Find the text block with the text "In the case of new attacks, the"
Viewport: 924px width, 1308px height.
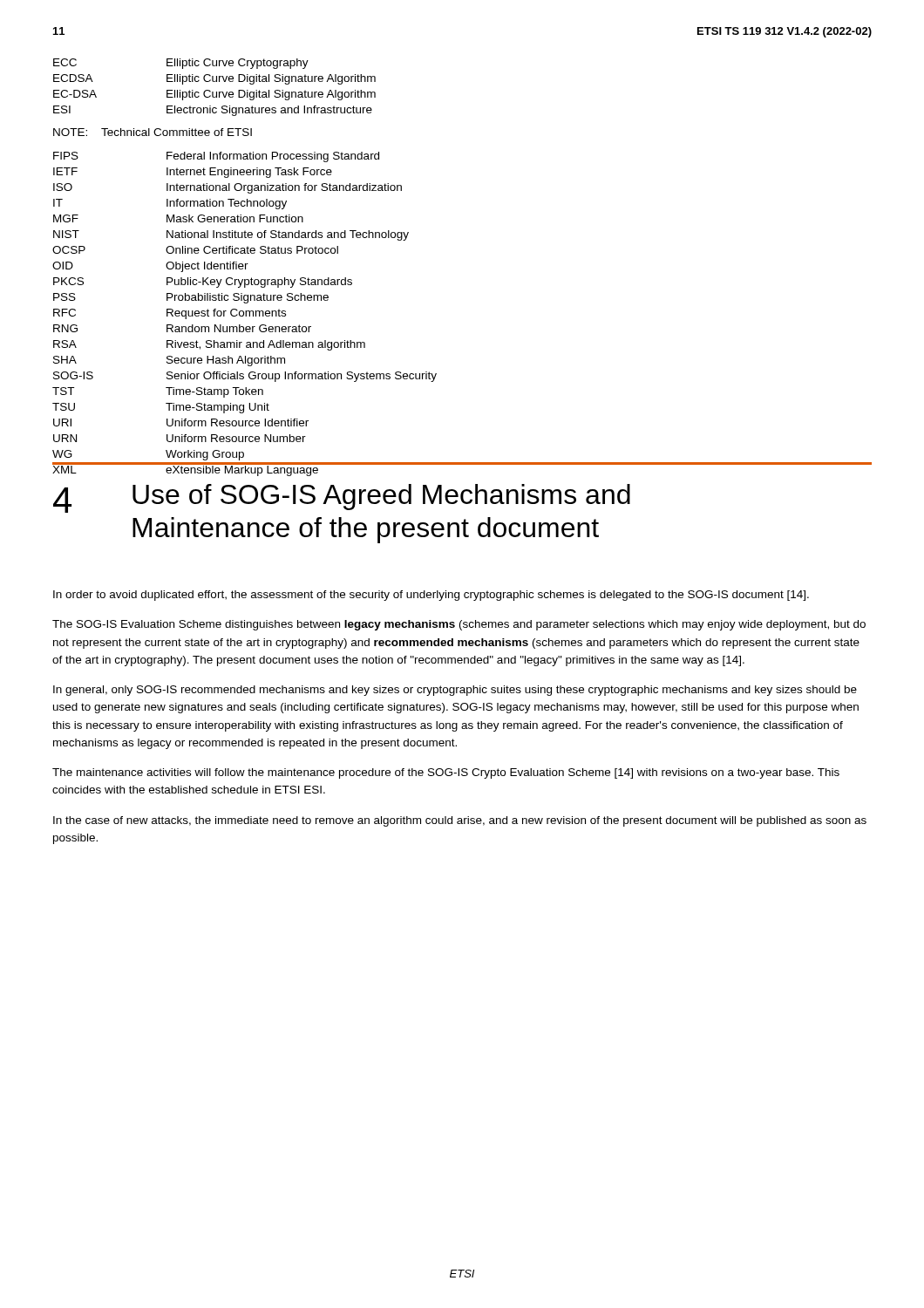[460, 829]
